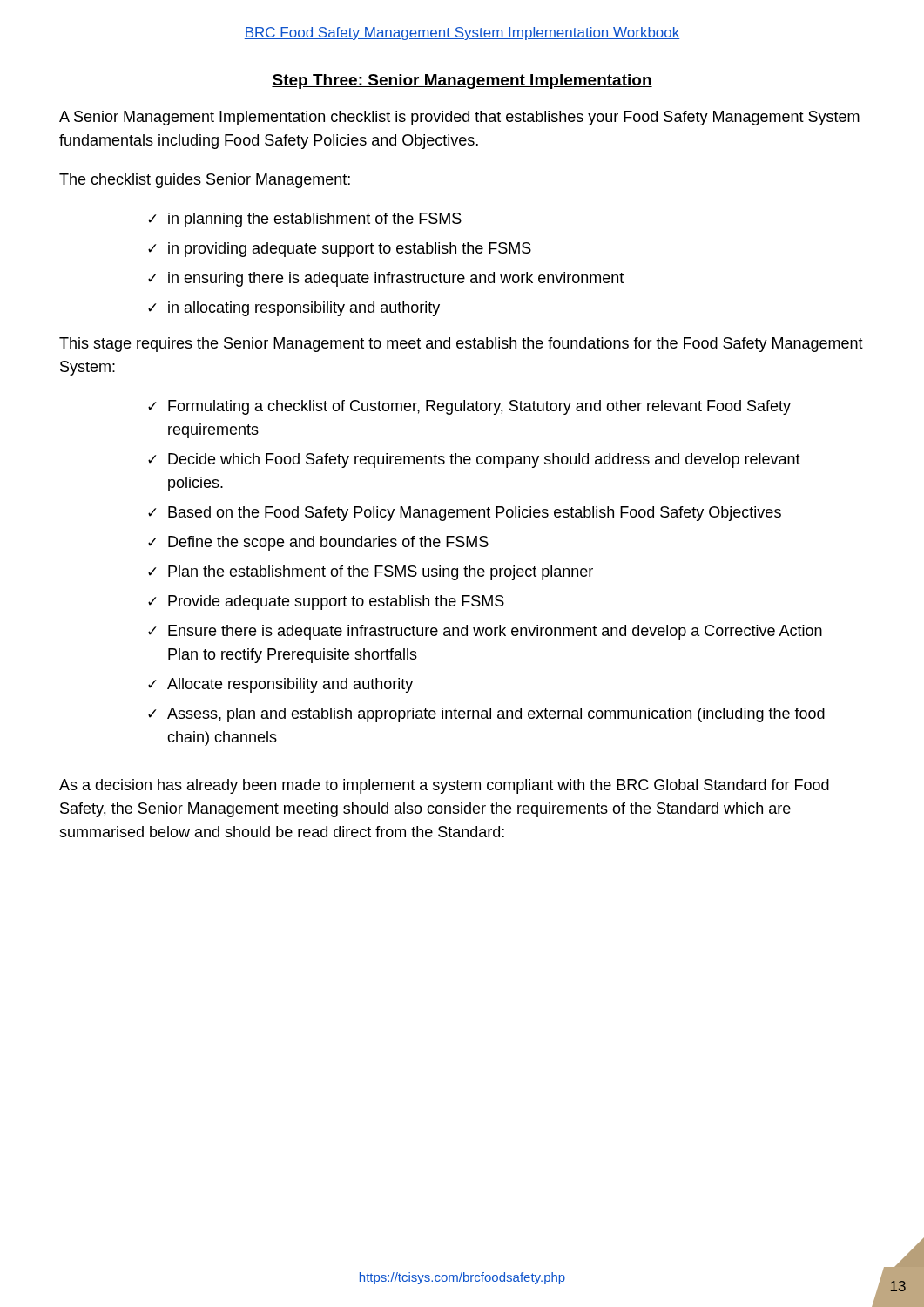Screen dimensions: 1307x924
Task: Find the text block starting "✓ Assess, plan and establish appropriate internal and"
Action: pos(488,726)
